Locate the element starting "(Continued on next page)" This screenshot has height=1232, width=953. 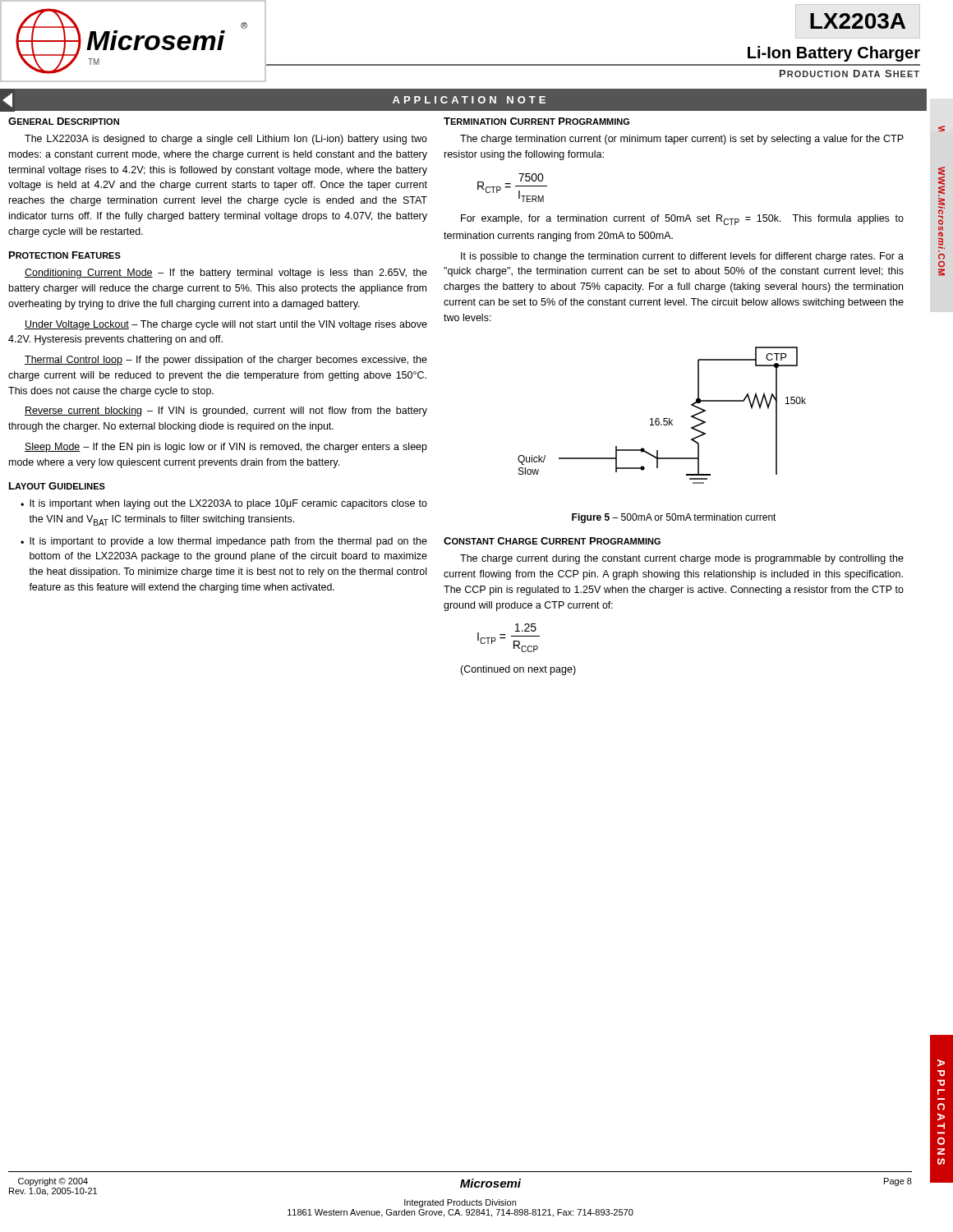tap(518, 669)
